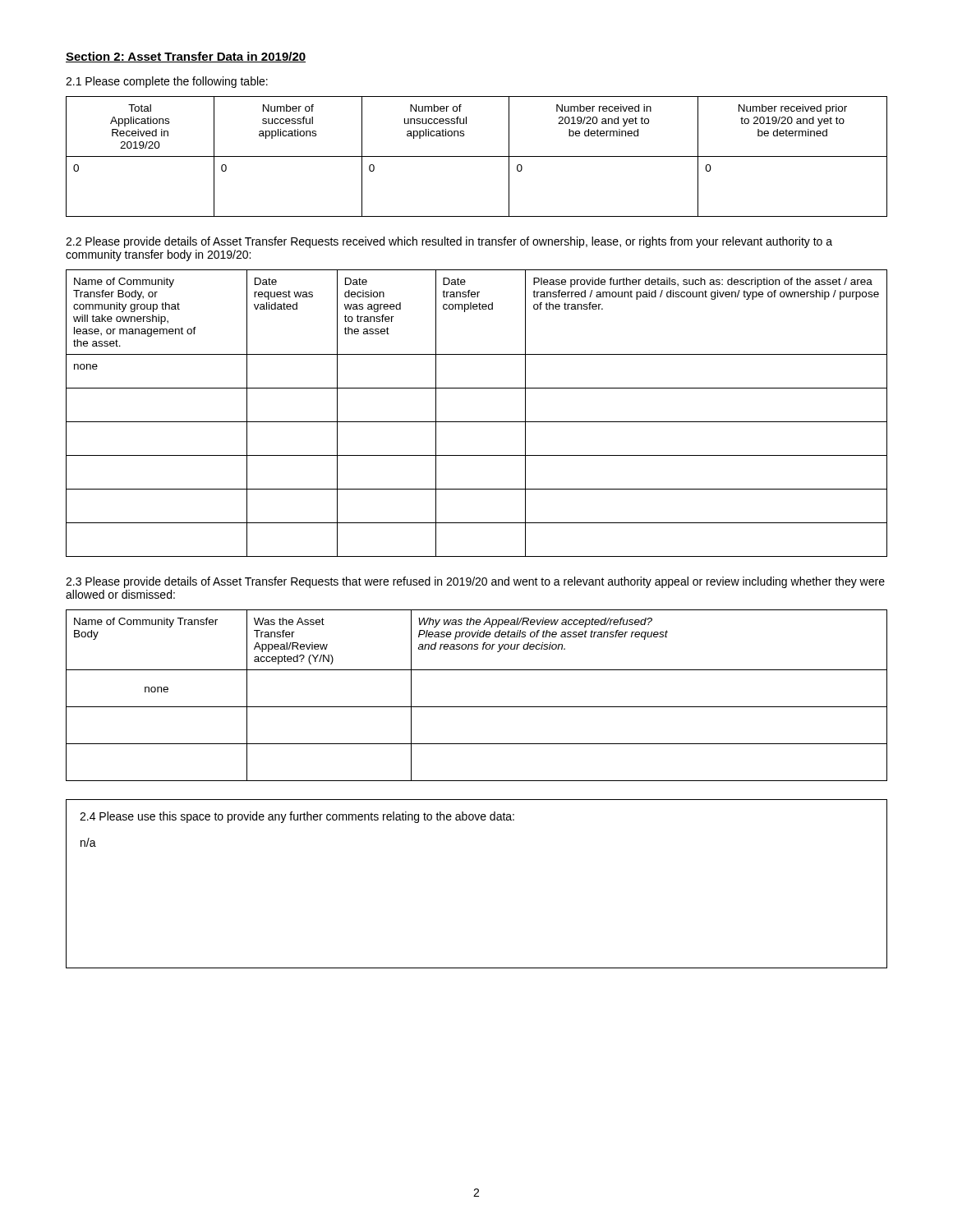Find the table that mentions "Why was the"
This screenshot has height=1232, width=953.
(476, 695)
